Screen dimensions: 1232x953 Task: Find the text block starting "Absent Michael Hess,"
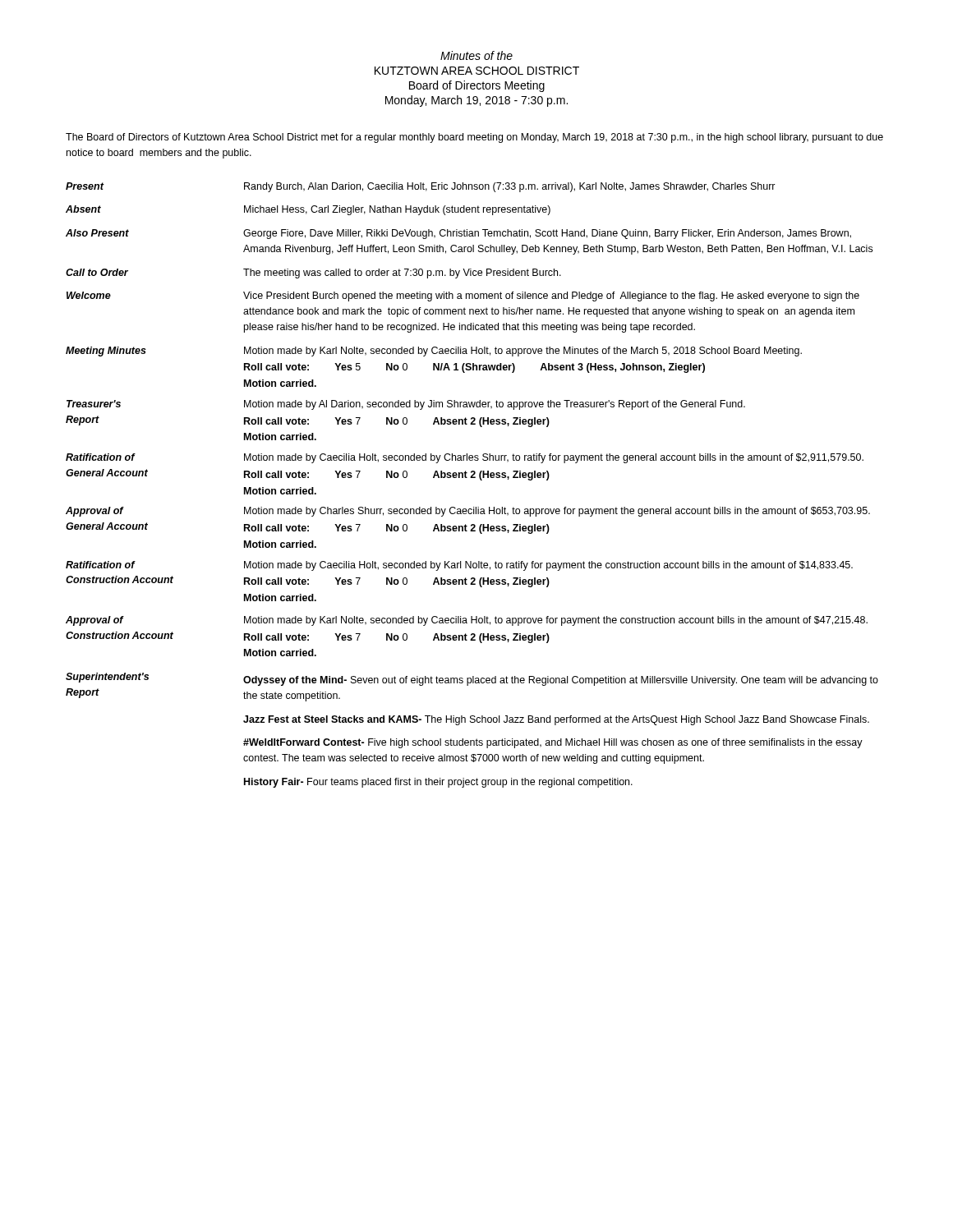(x=476, y=210)
